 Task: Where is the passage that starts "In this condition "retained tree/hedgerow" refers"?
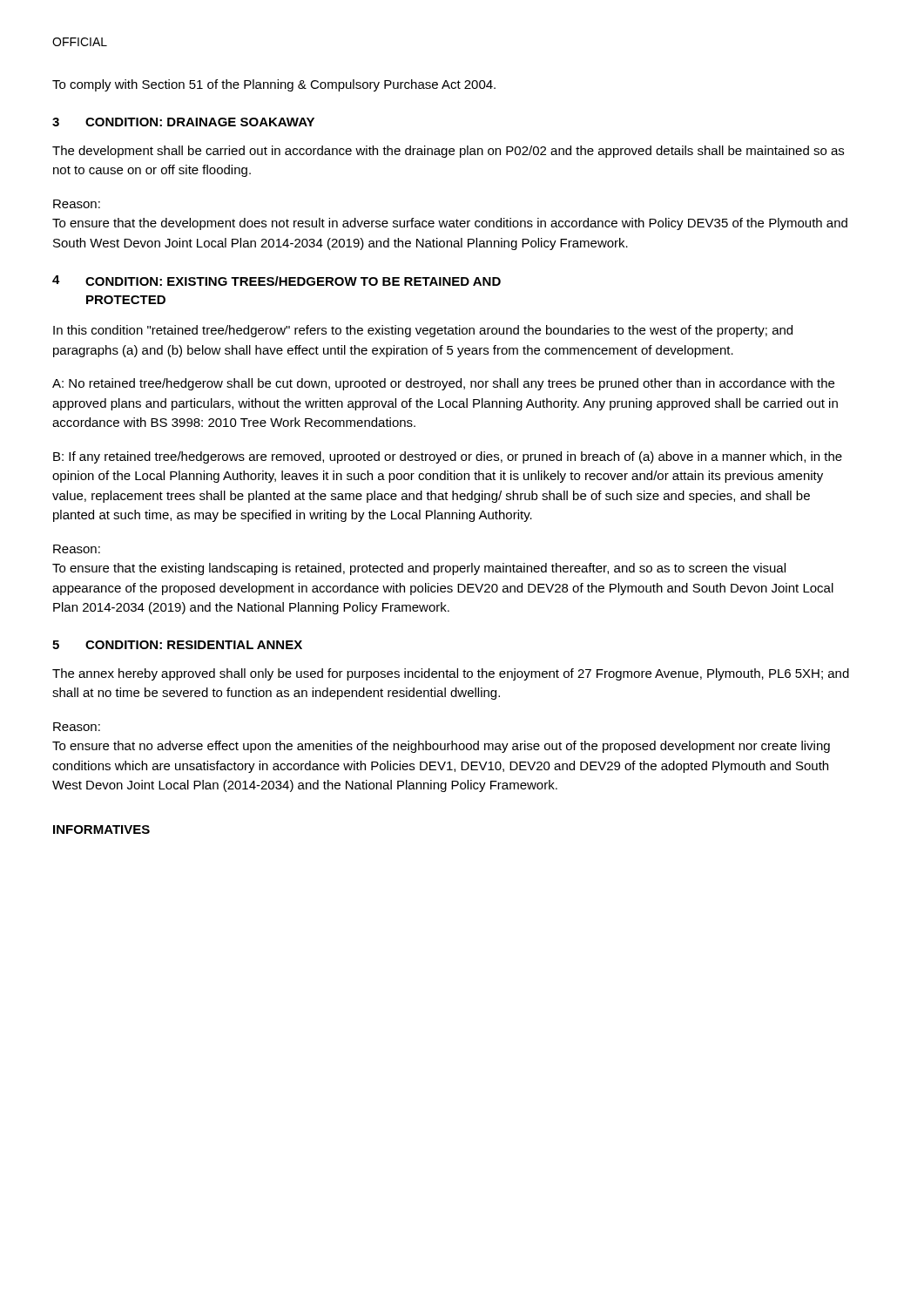click(x=423, y=340)
